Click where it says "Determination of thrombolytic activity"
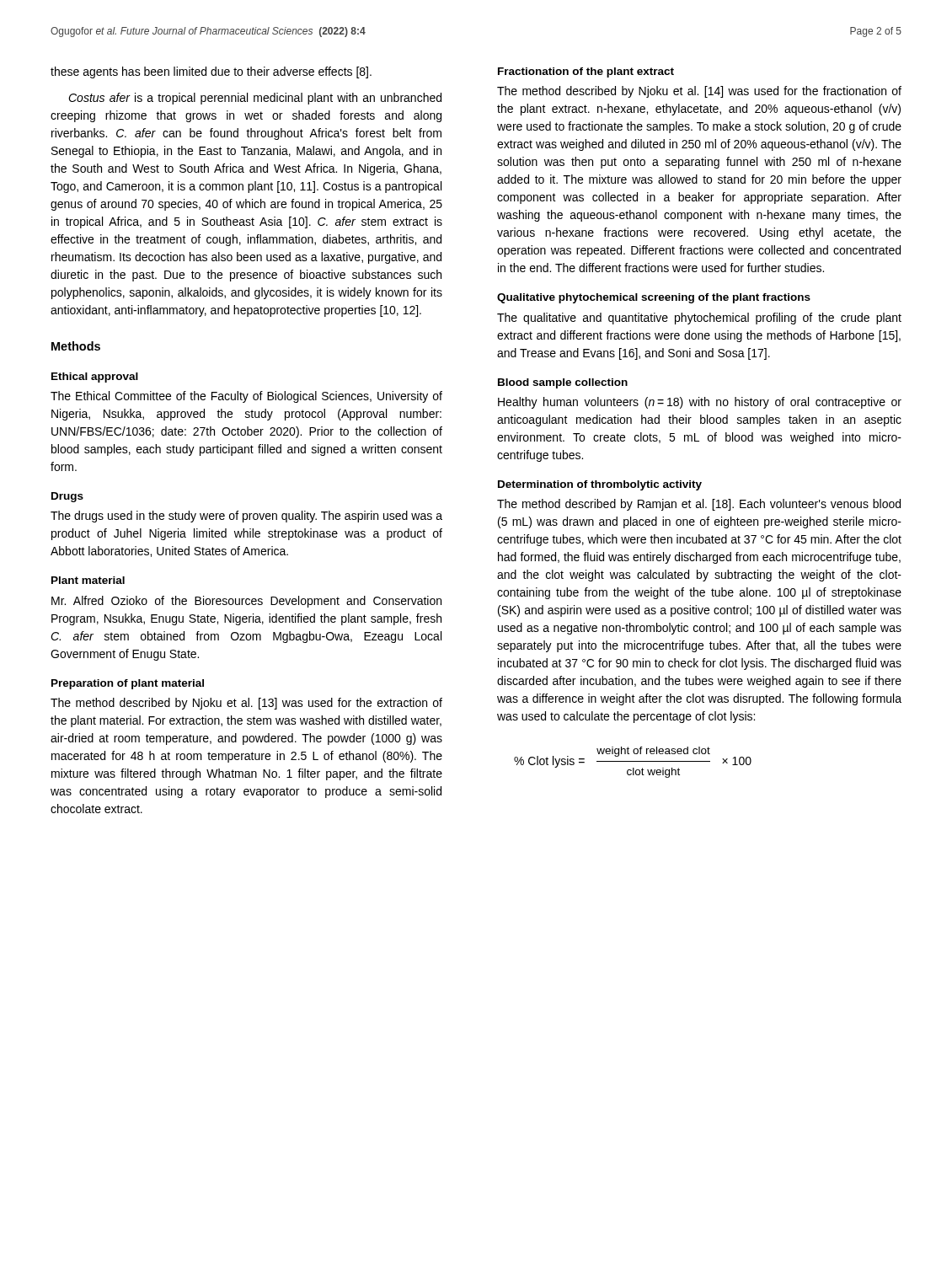 599,484
